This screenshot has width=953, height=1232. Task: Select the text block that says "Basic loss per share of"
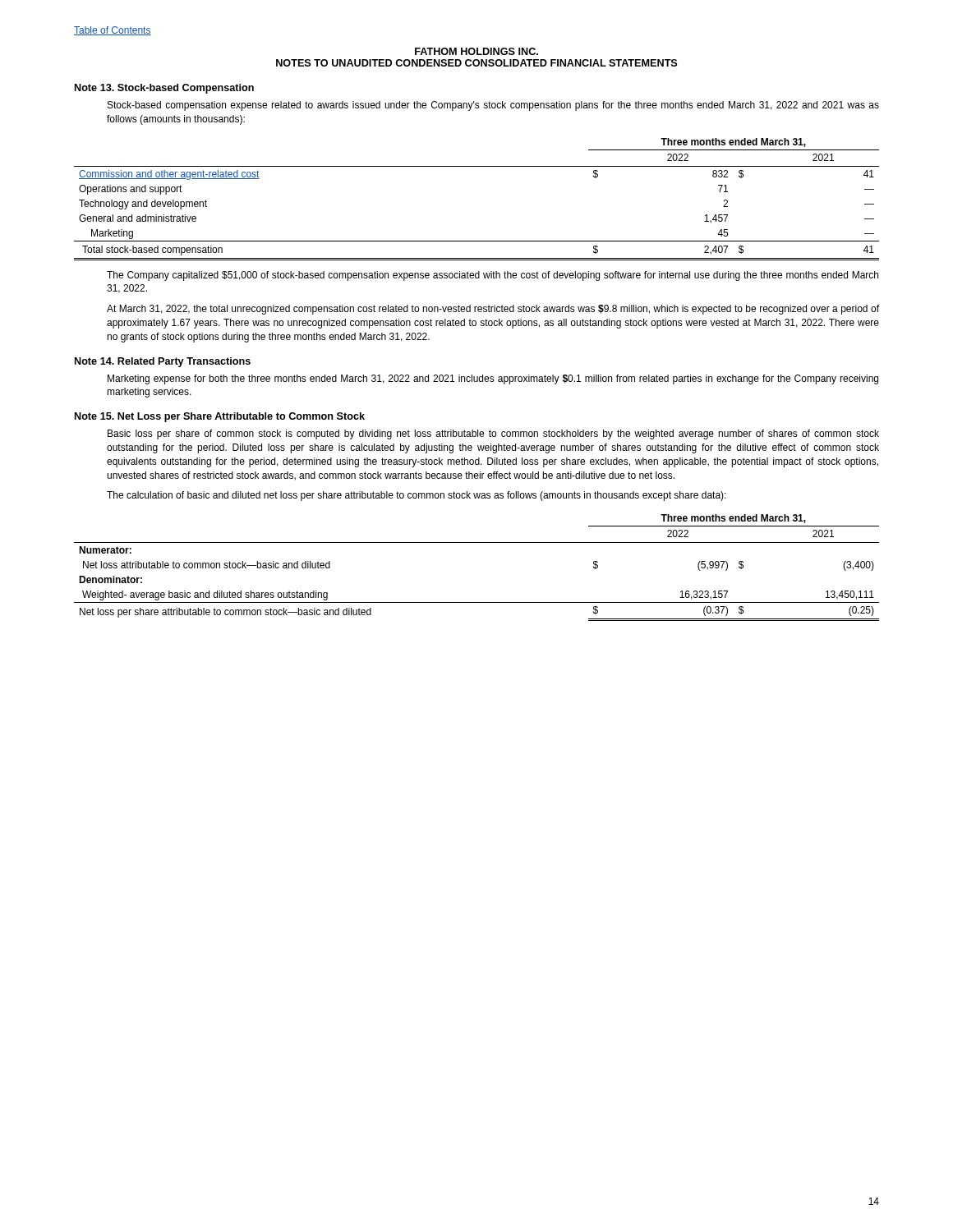pos(493,454)
